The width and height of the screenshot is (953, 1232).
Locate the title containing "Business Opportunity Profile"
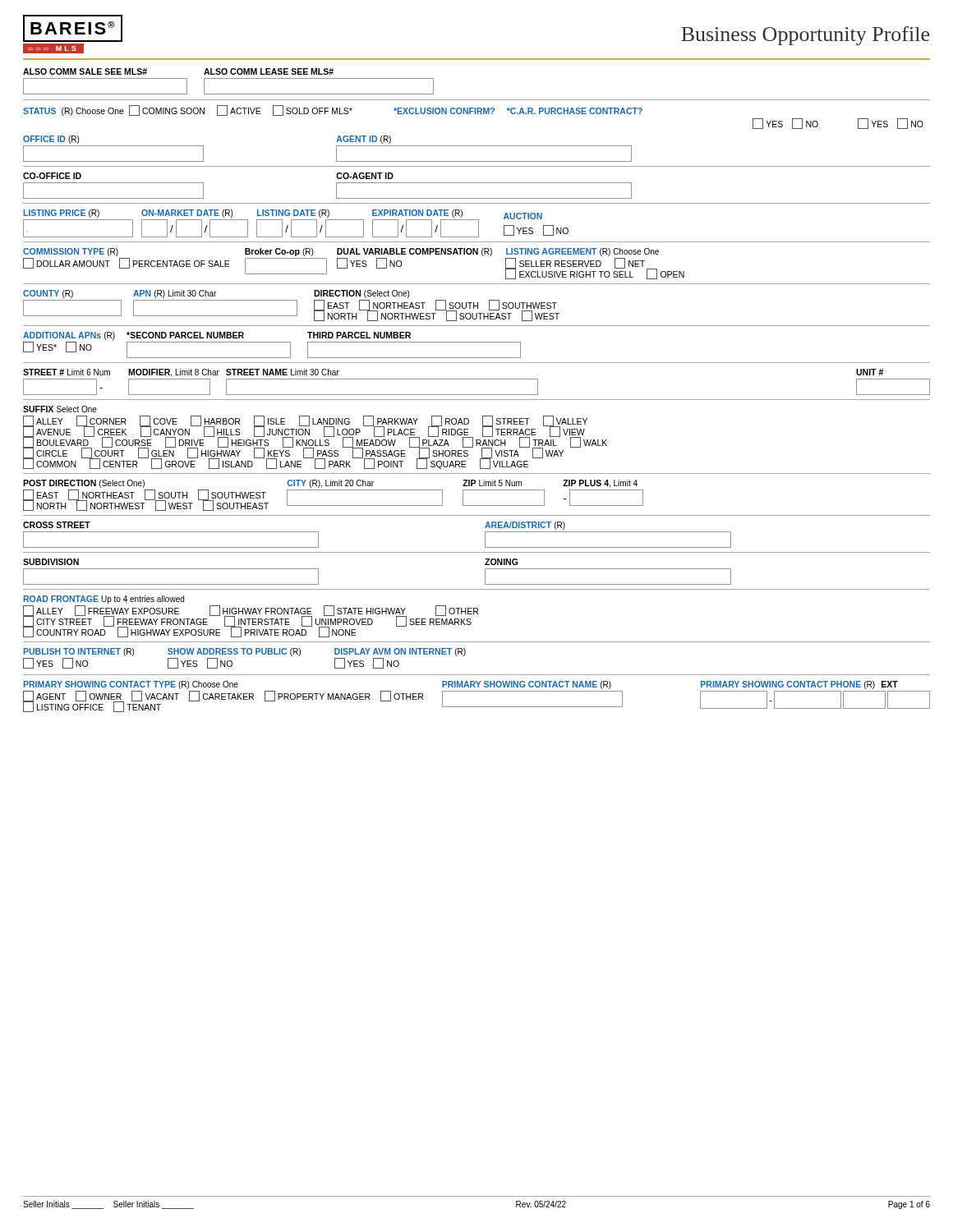(805, 34)
